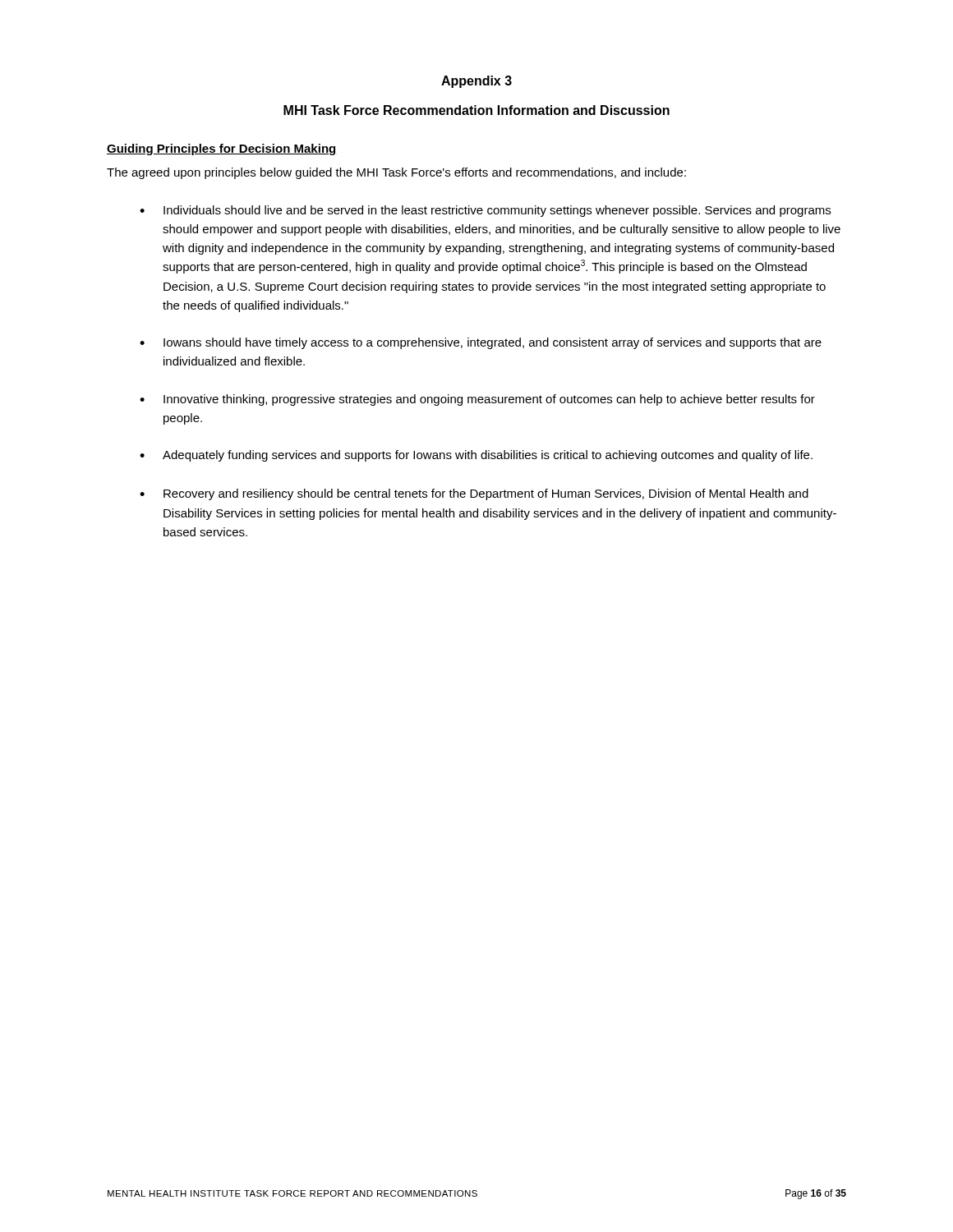The height and width of the screenshot is (1232, 953).
Task: Find the text block starting "• Recovery and resiliency should be central tenets"
Action: 493,513
